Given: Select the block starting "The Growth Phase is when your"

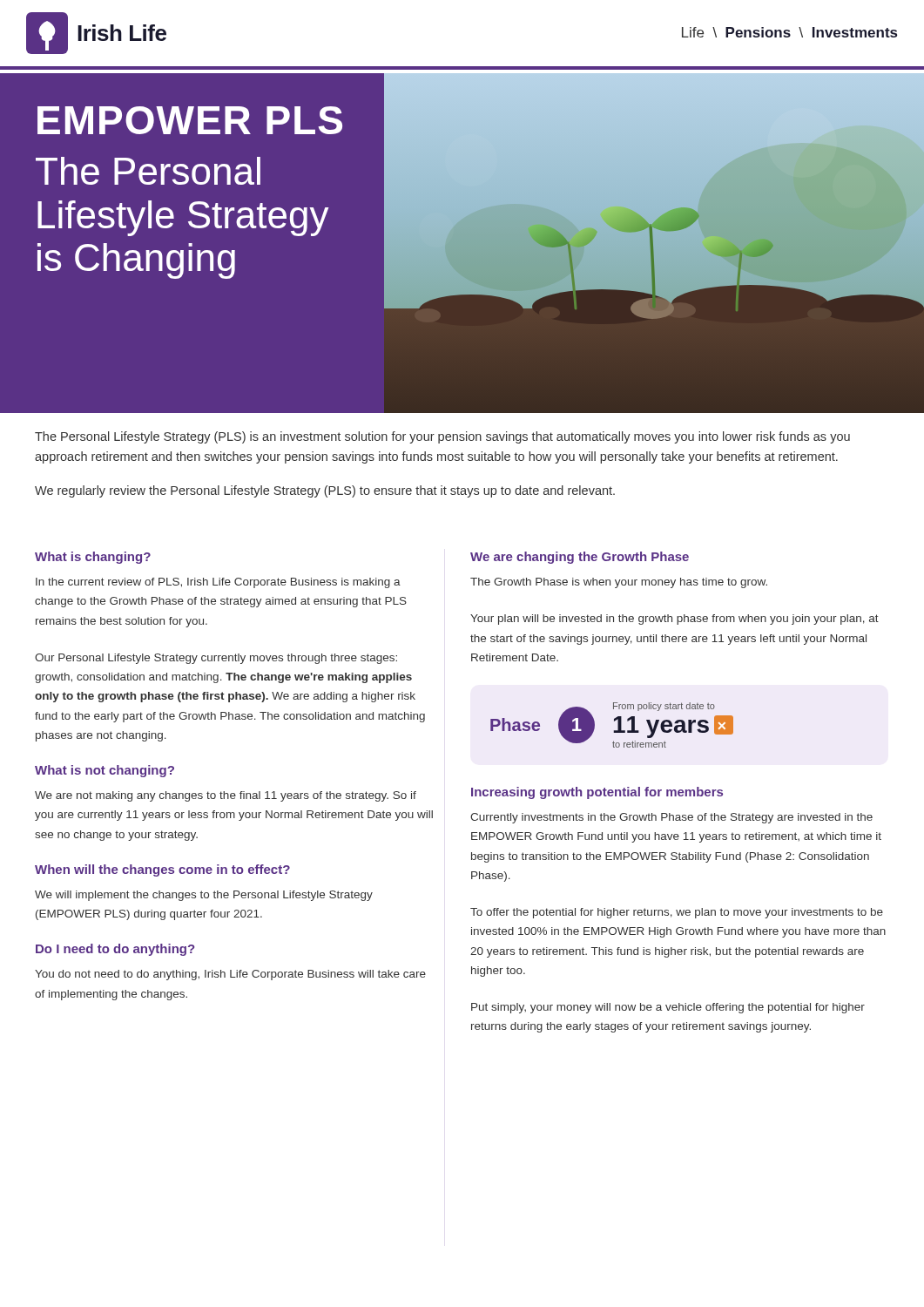Looking at the screenshot, I should coord(619,582).
